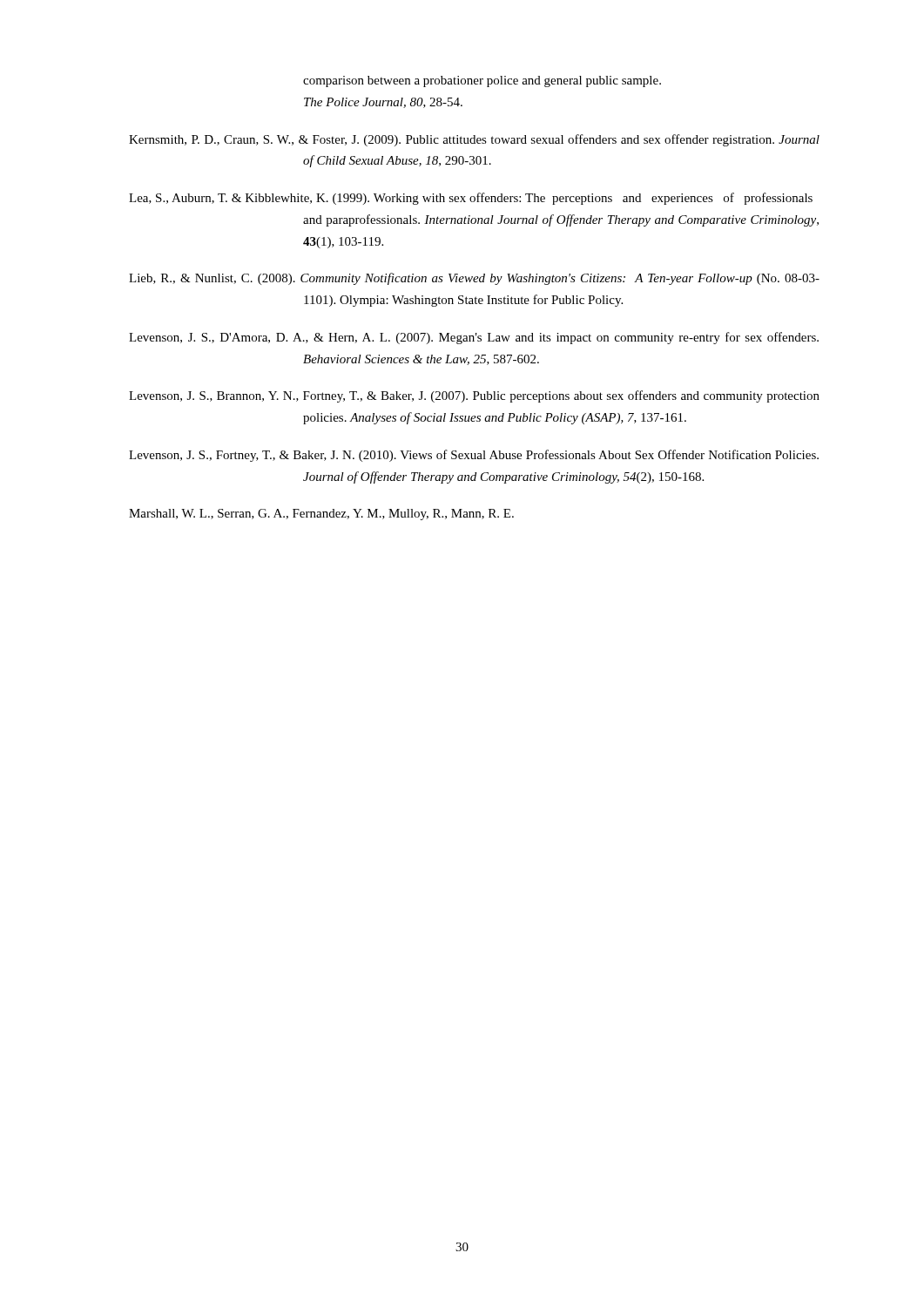
Task: Click on the region starting "Lea, S., Auburn, T. & Kibblewhite, K. (1999)."
Action: 474,220
